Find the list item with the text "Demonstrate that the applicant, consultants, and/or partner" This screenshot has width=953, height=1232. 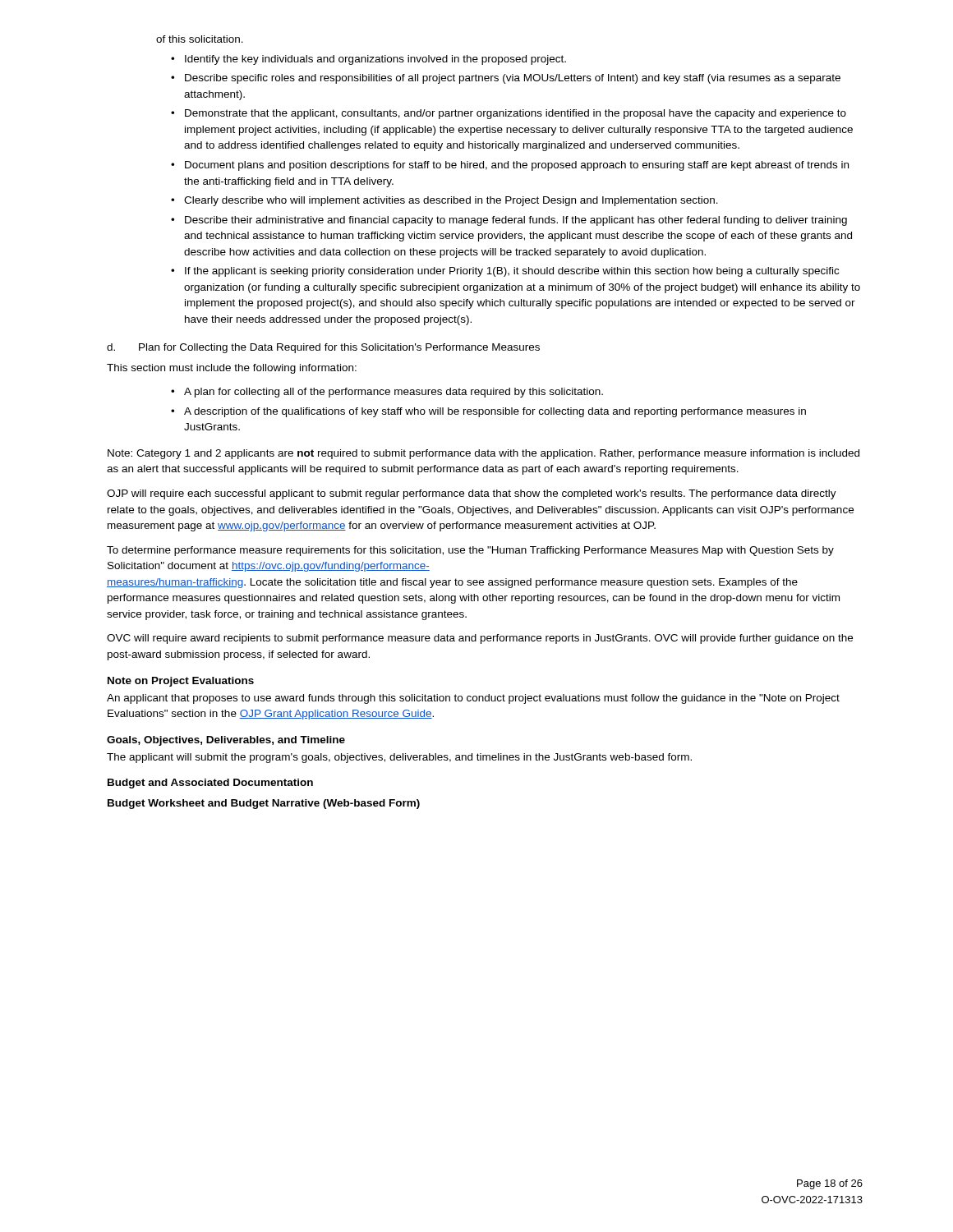click(x=517, y=129)
